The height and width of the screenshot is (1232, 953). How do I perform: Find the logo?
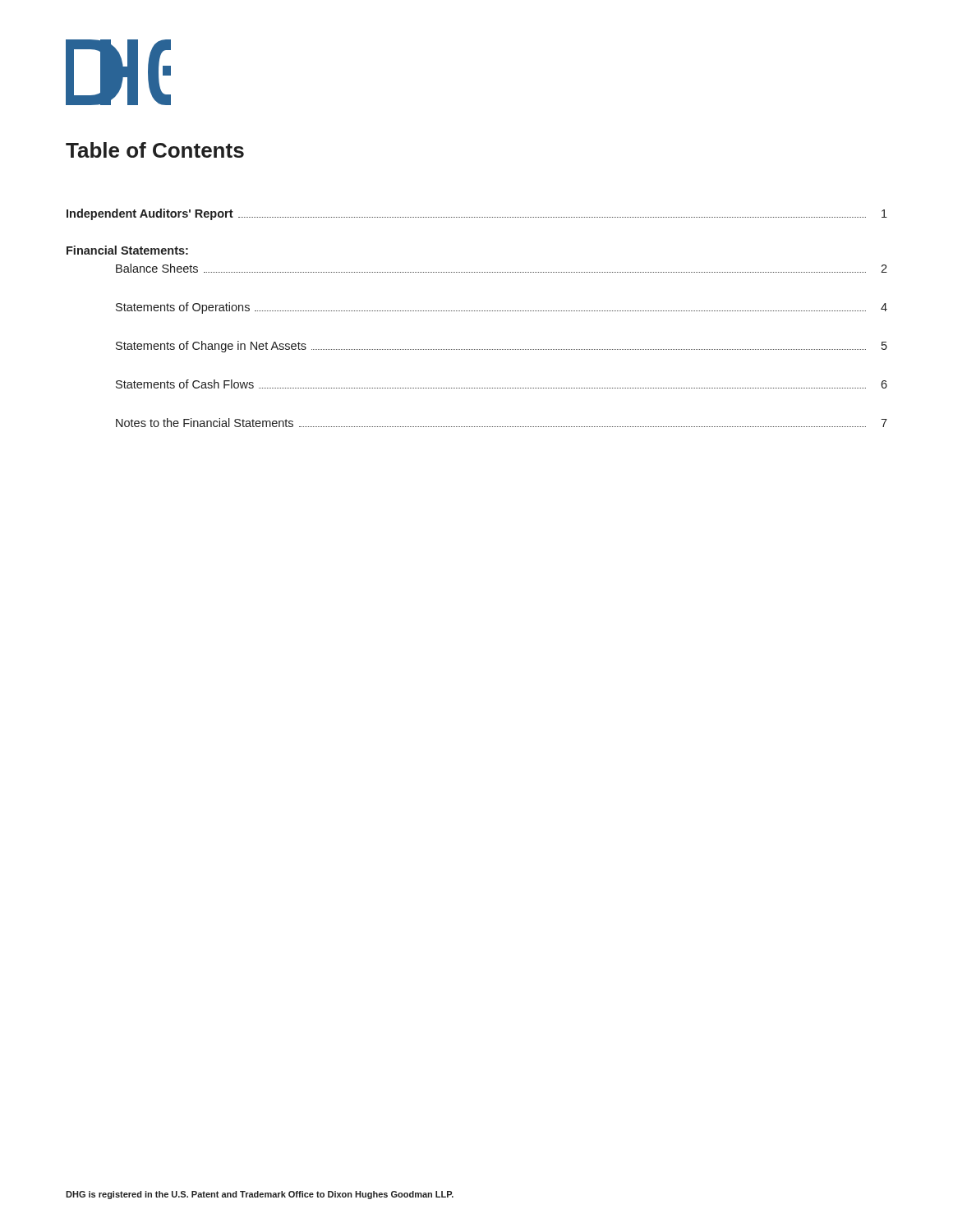pos(119,76)
